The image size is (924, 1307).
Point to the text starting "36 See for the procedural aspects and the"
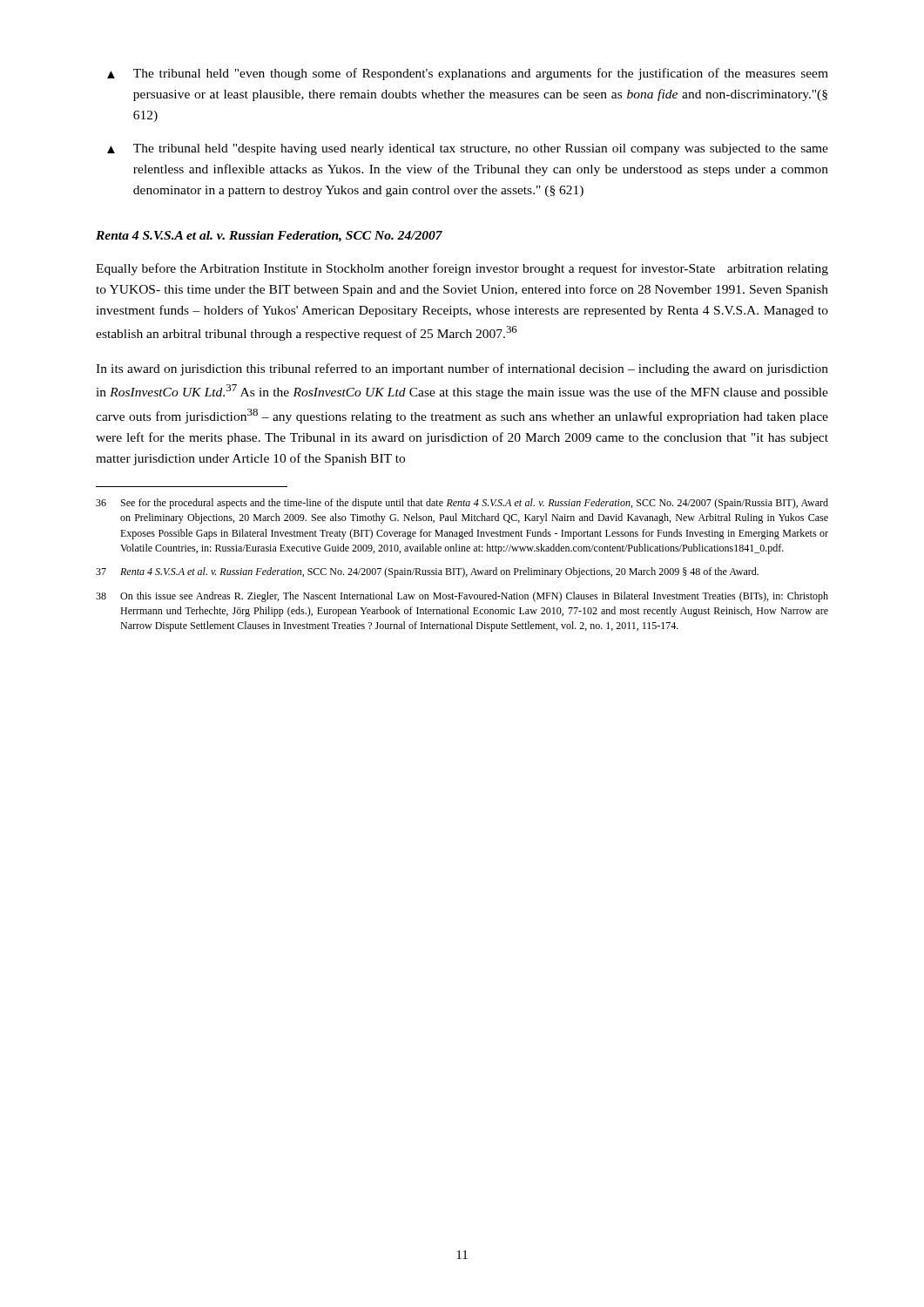click(462, 526)
